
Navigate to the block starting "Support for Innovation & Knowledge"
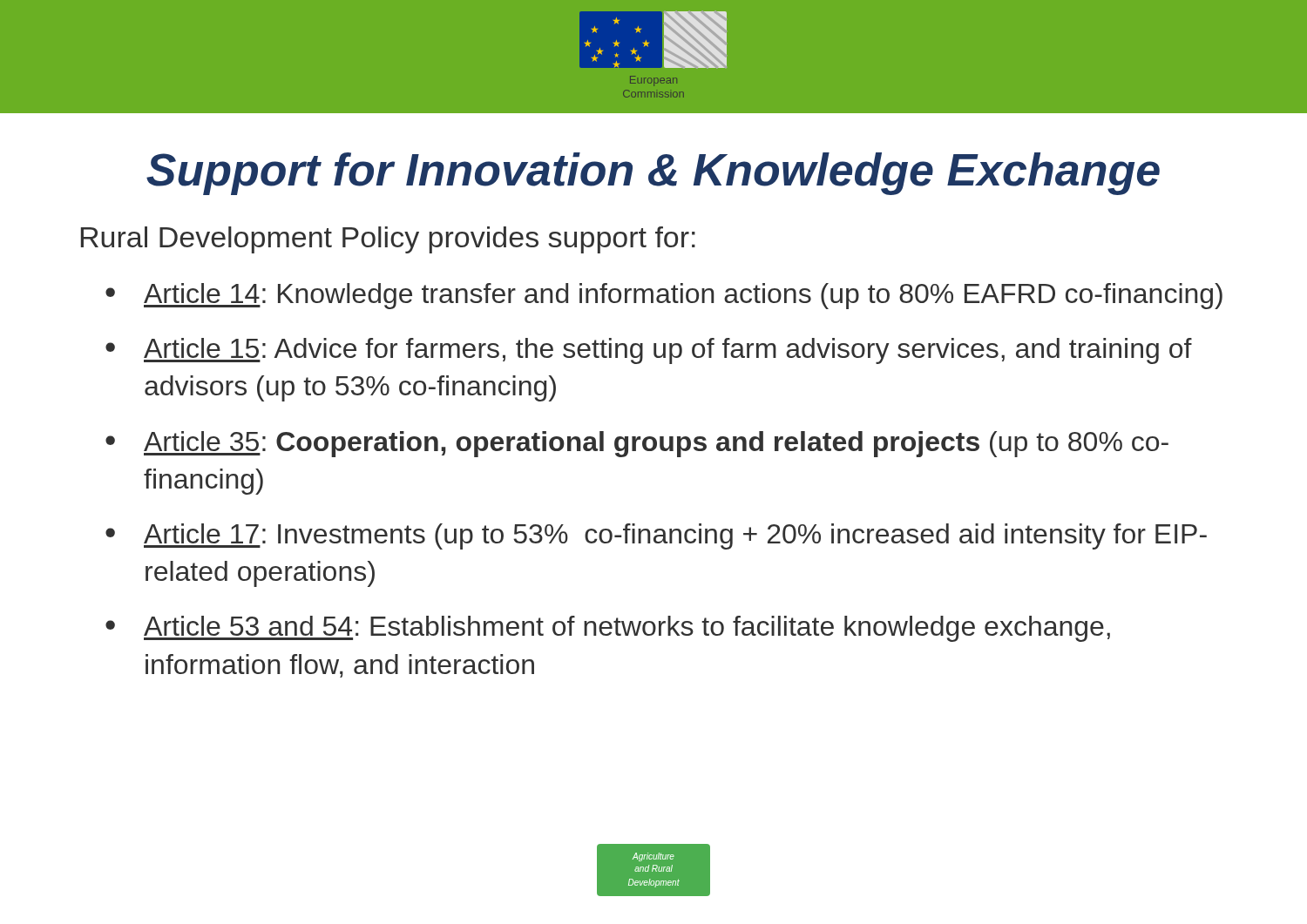[654, 170]
